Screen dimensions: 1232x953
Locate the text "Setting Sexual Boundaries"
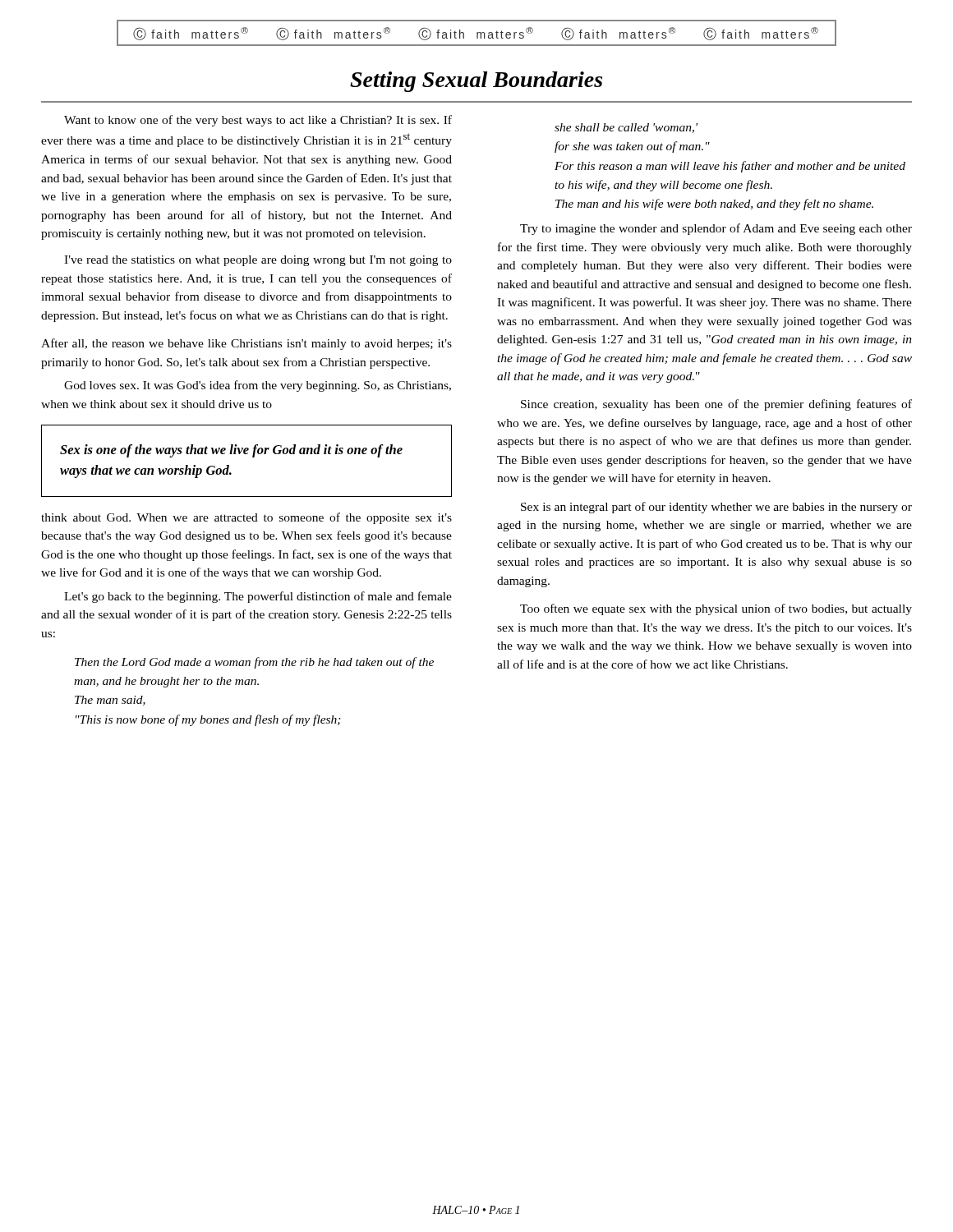pos(476,82)
